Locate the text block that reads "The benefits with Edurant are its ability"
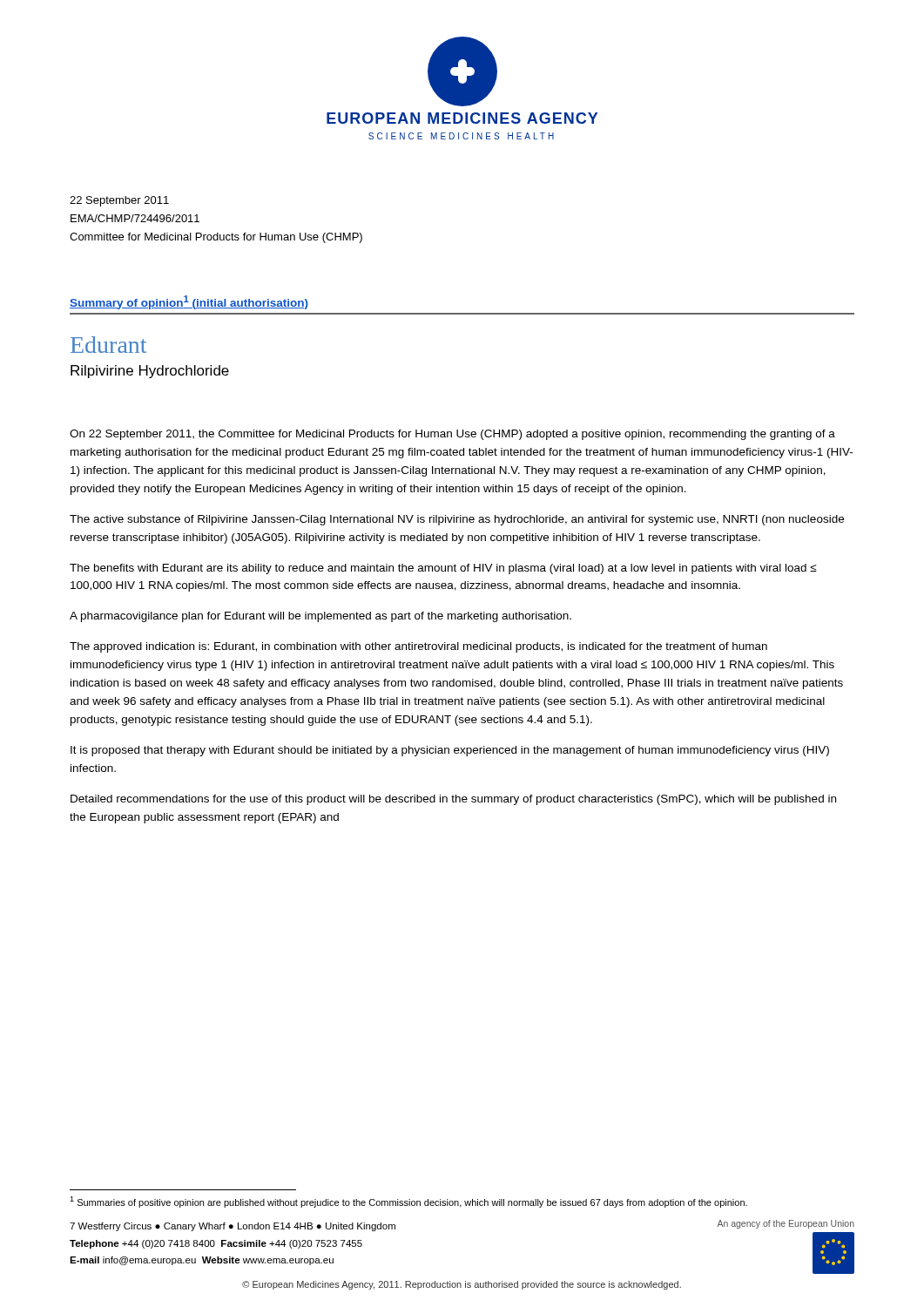924x1307 pixels. 462,577
